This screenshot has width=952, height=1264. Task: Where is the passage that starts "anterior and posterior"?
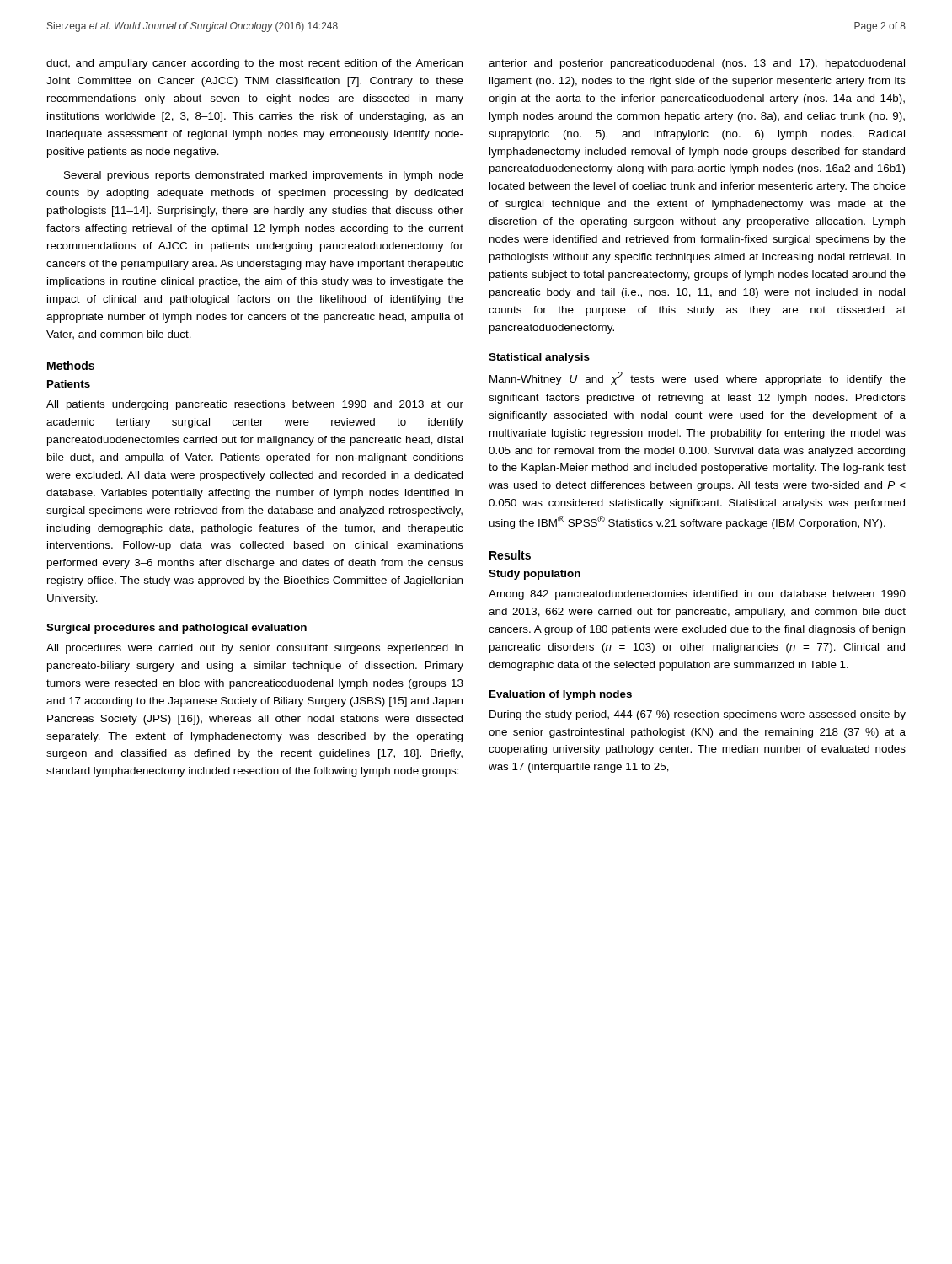pyautogui.click(x=697, y=196)
